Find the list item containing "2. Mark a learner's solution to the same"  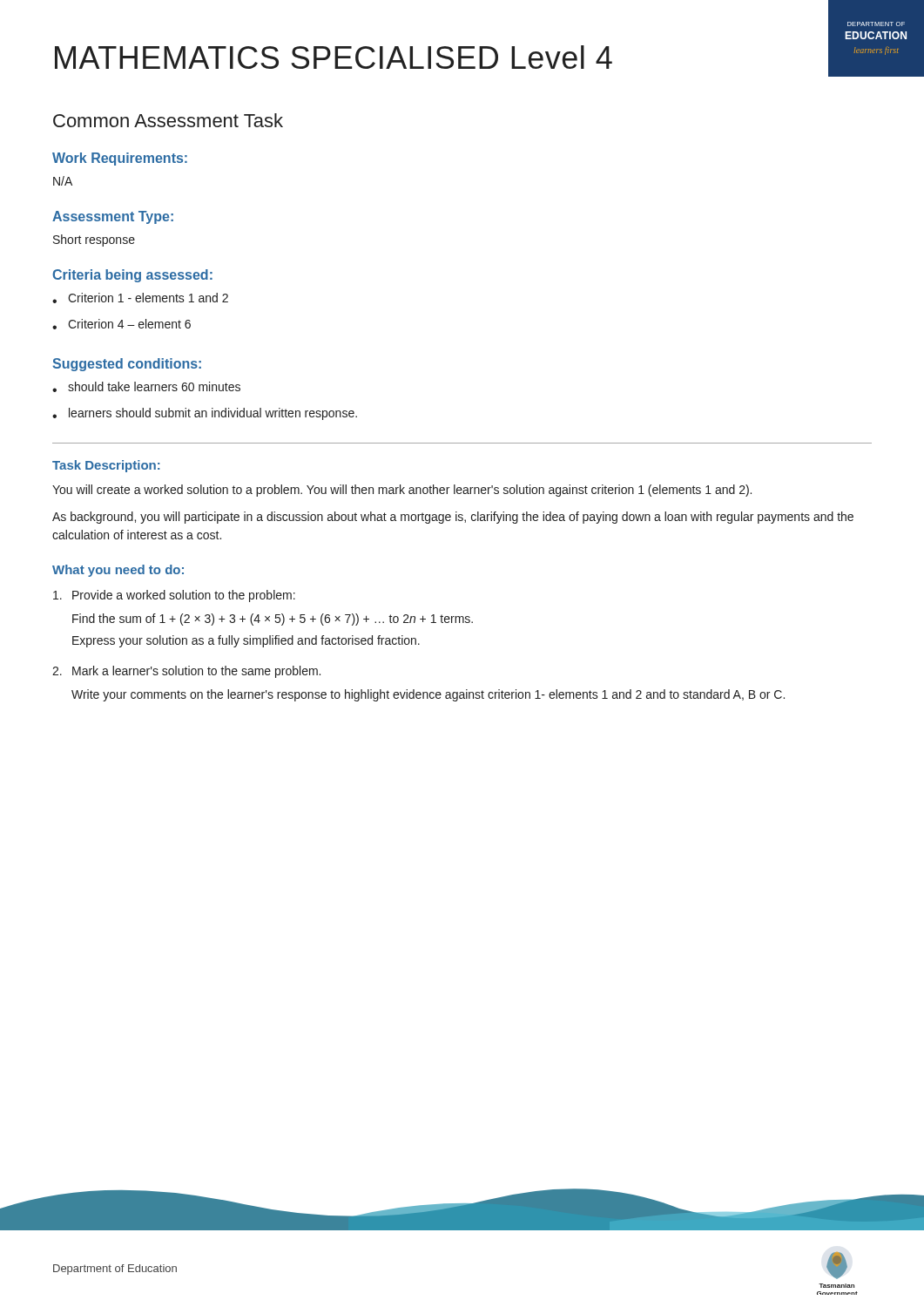(419, 683)
